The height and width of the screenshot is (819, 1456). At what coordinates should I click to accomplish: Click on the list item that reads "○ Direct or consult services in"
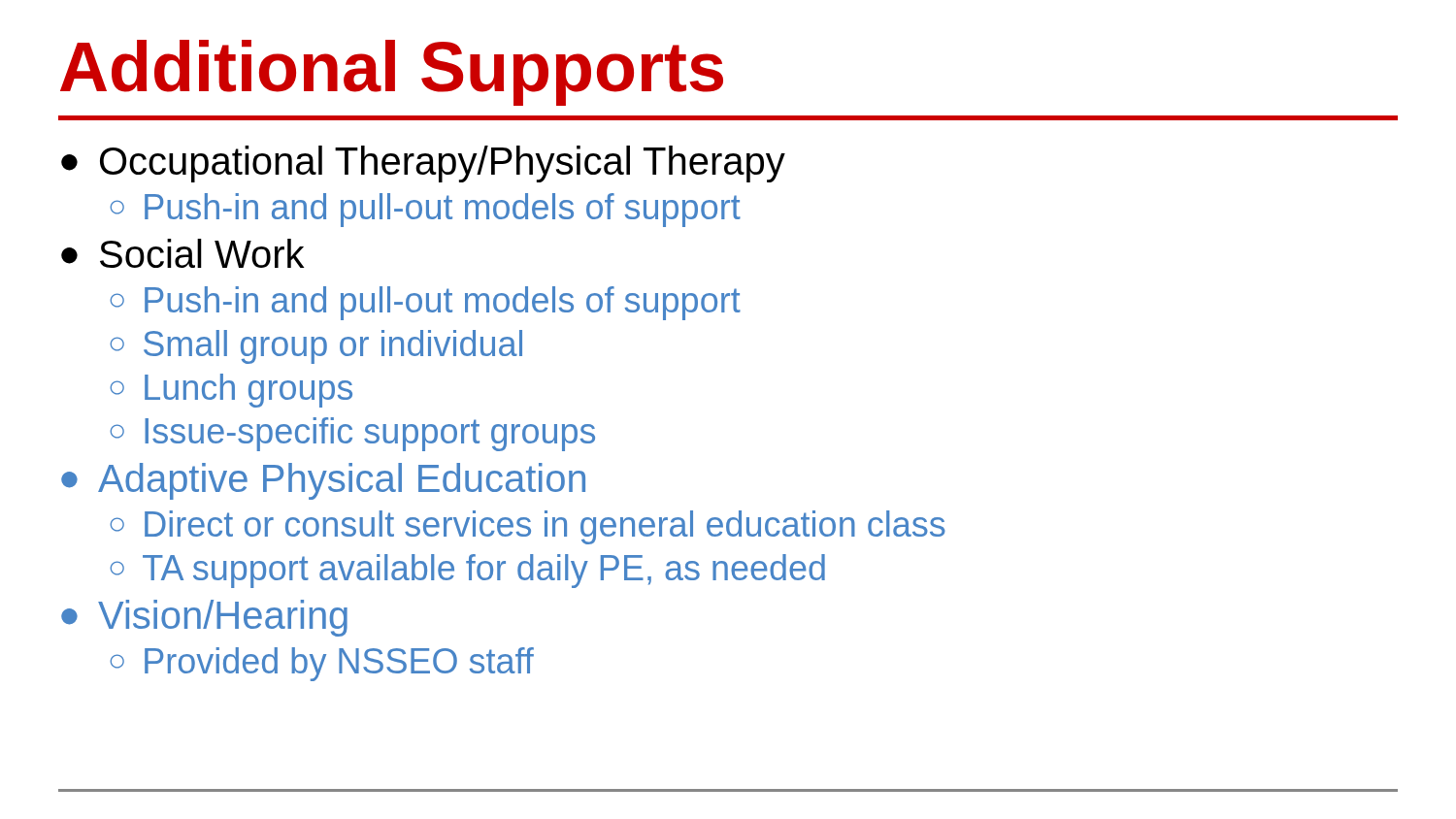(x=527, y=525)
